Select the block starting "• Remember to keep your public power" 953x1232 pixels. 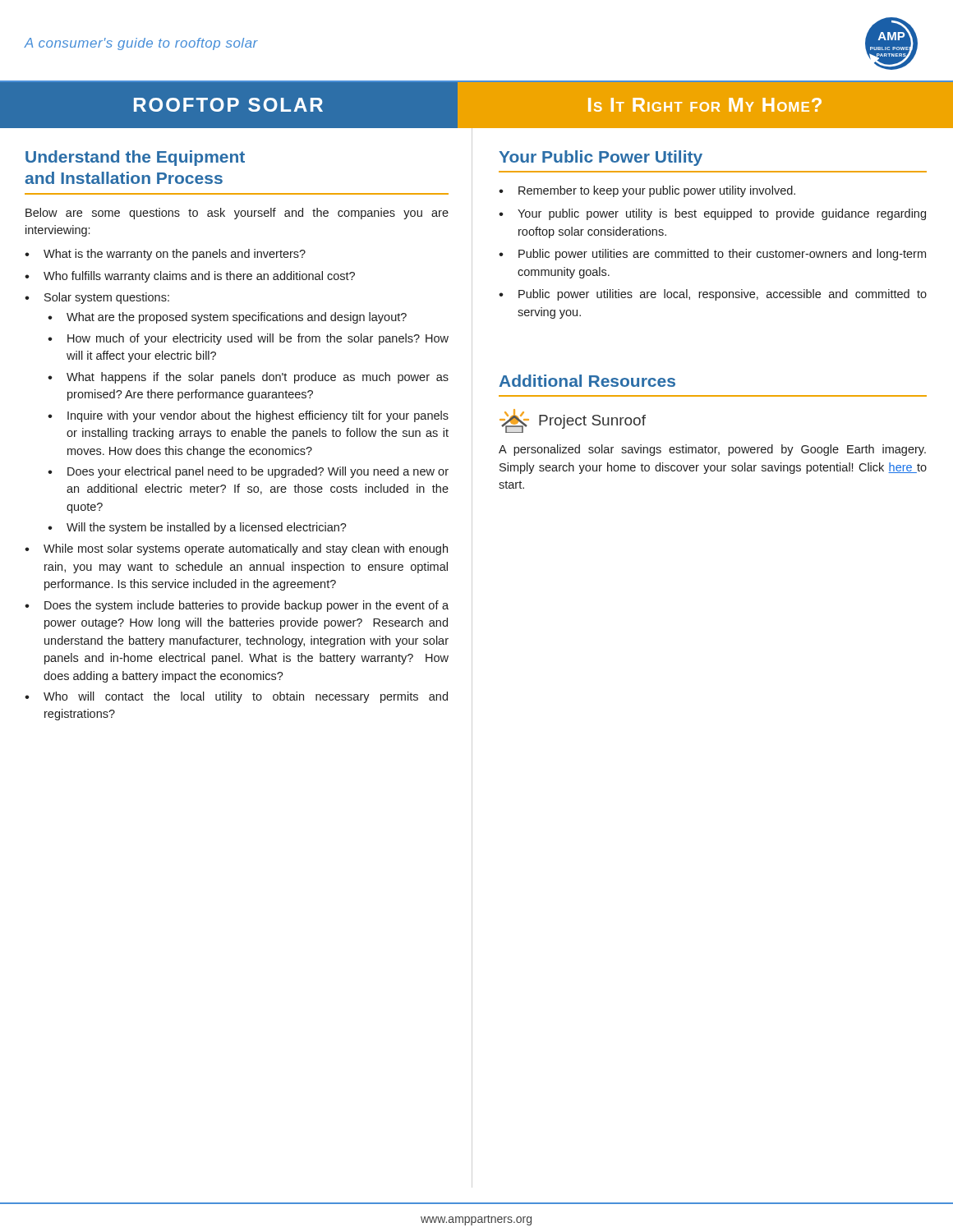click(x=648, y=192)
